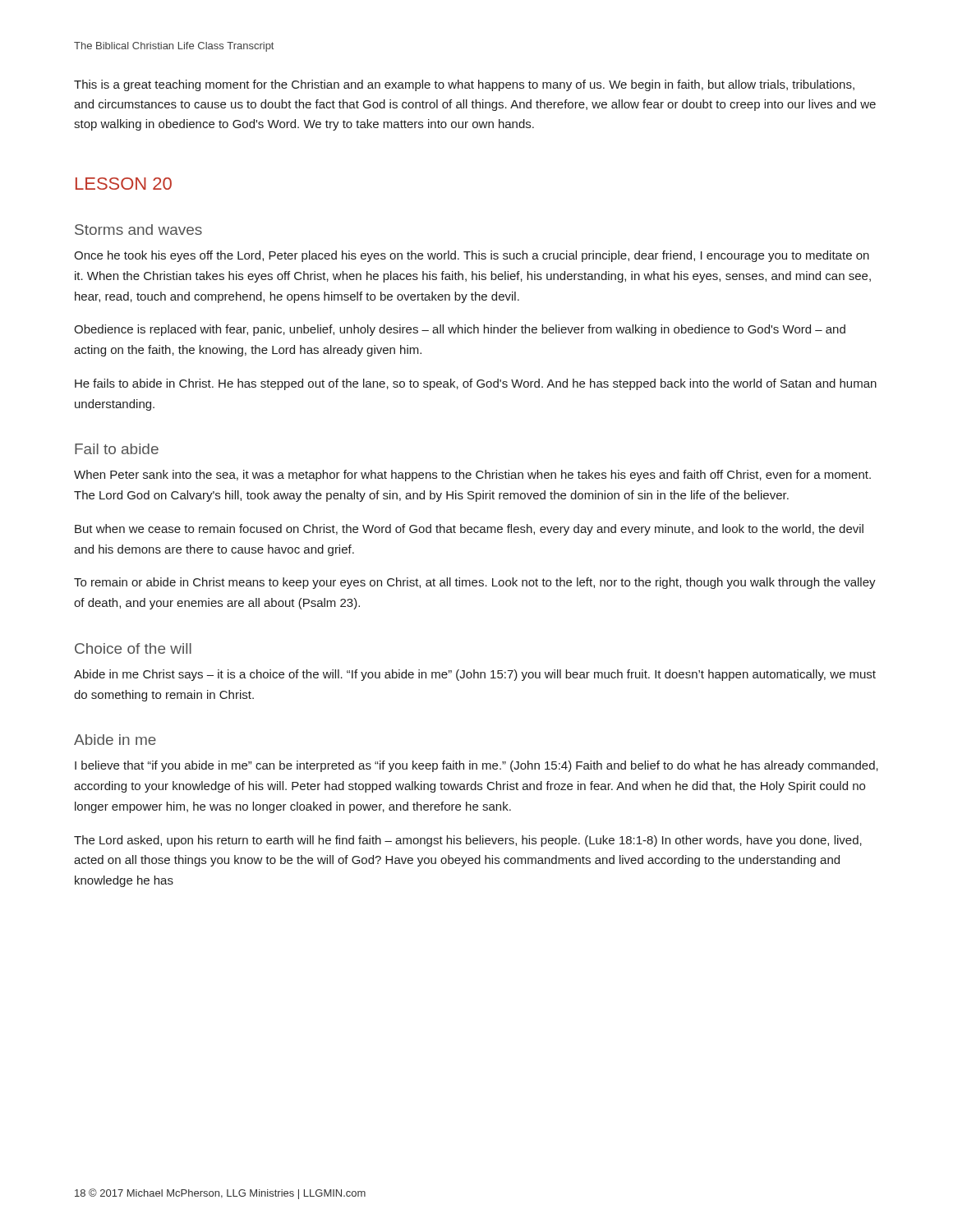Where does it say "Fail to abide"?
The image size is (953, 1232).
click(116, 449)
